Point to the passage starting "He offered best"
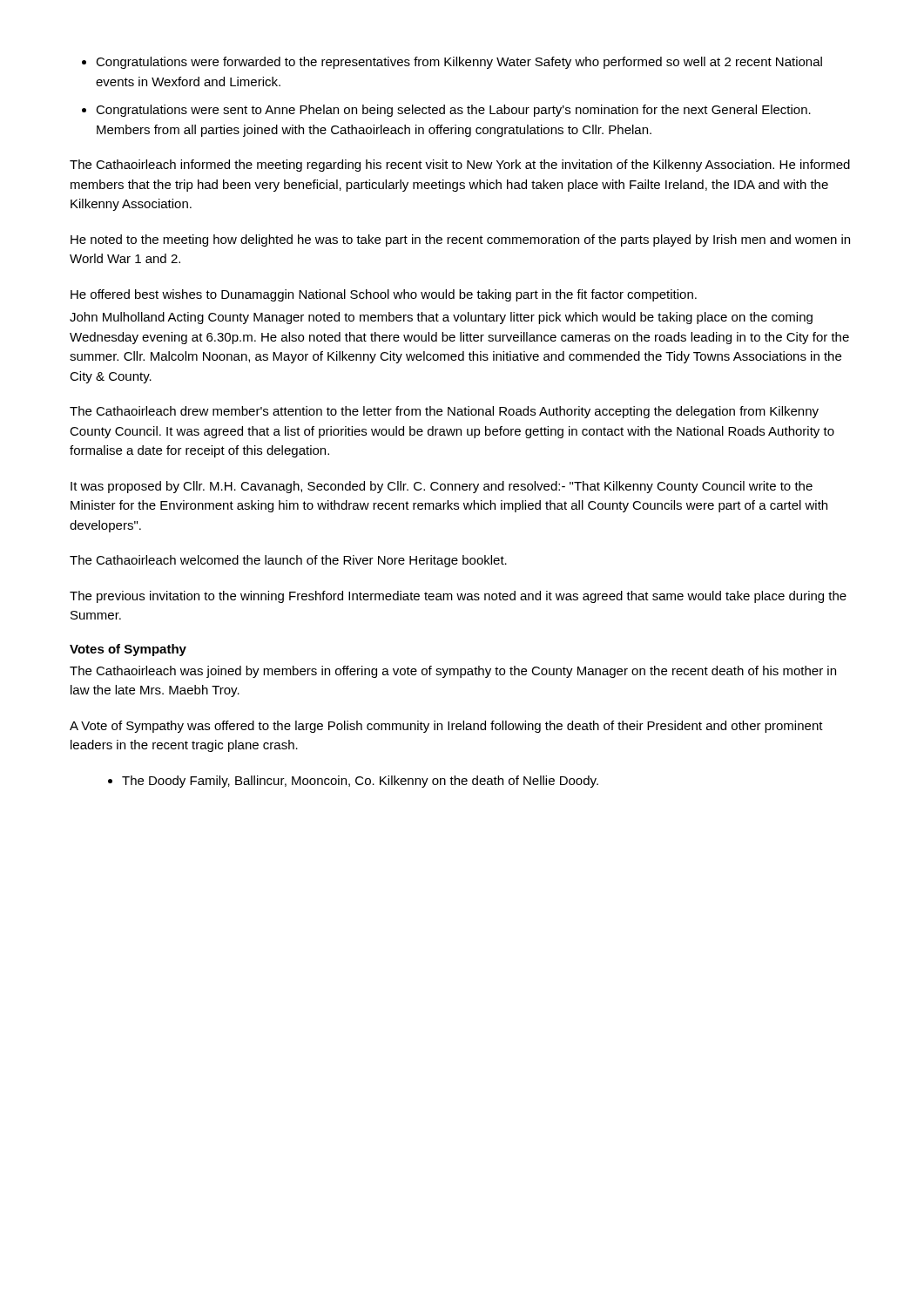The width and height of the screenshot is (924, 1307). (384, 294)
